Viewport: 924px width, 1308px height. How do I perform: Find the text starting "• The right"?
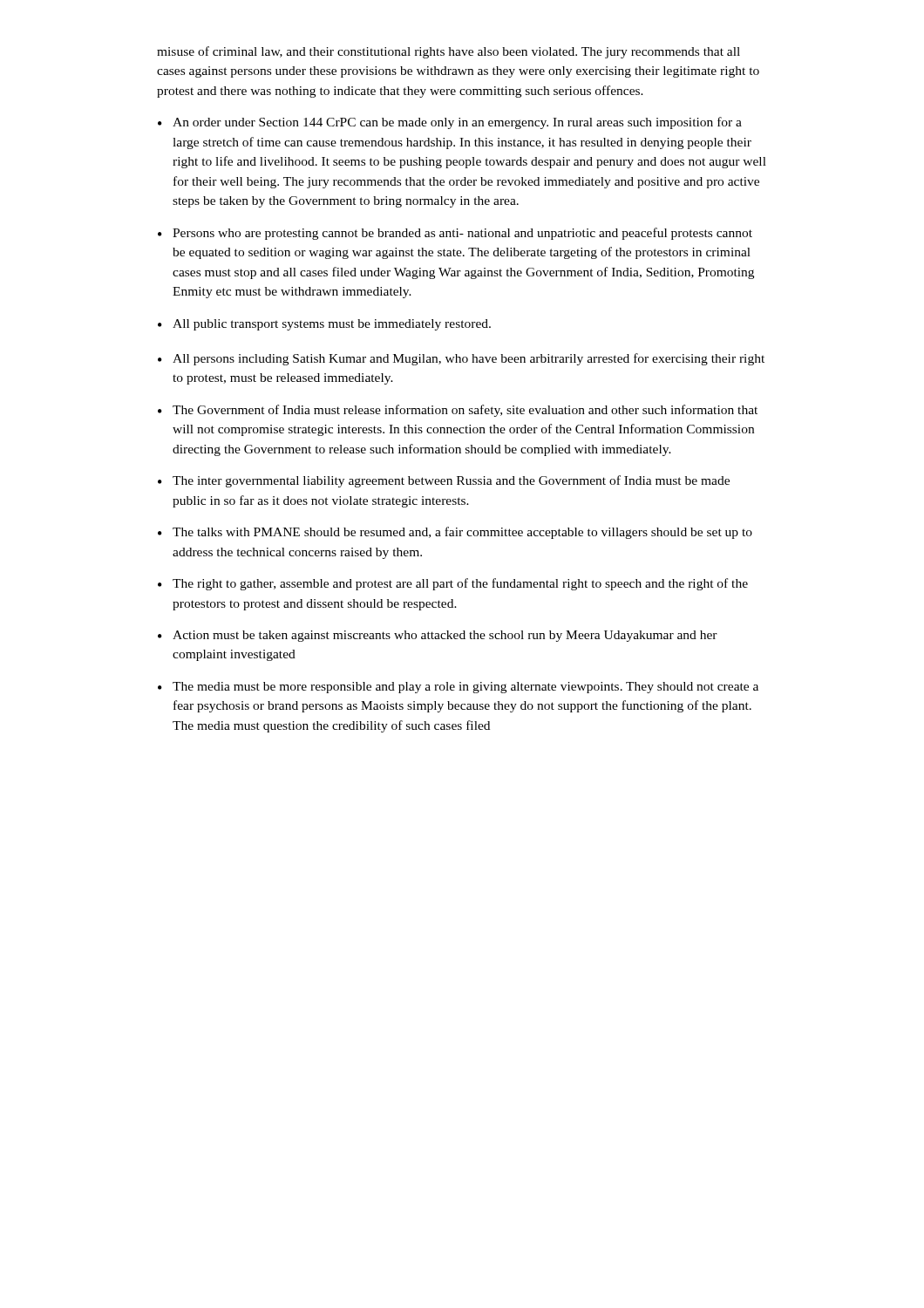coord(462,593)
